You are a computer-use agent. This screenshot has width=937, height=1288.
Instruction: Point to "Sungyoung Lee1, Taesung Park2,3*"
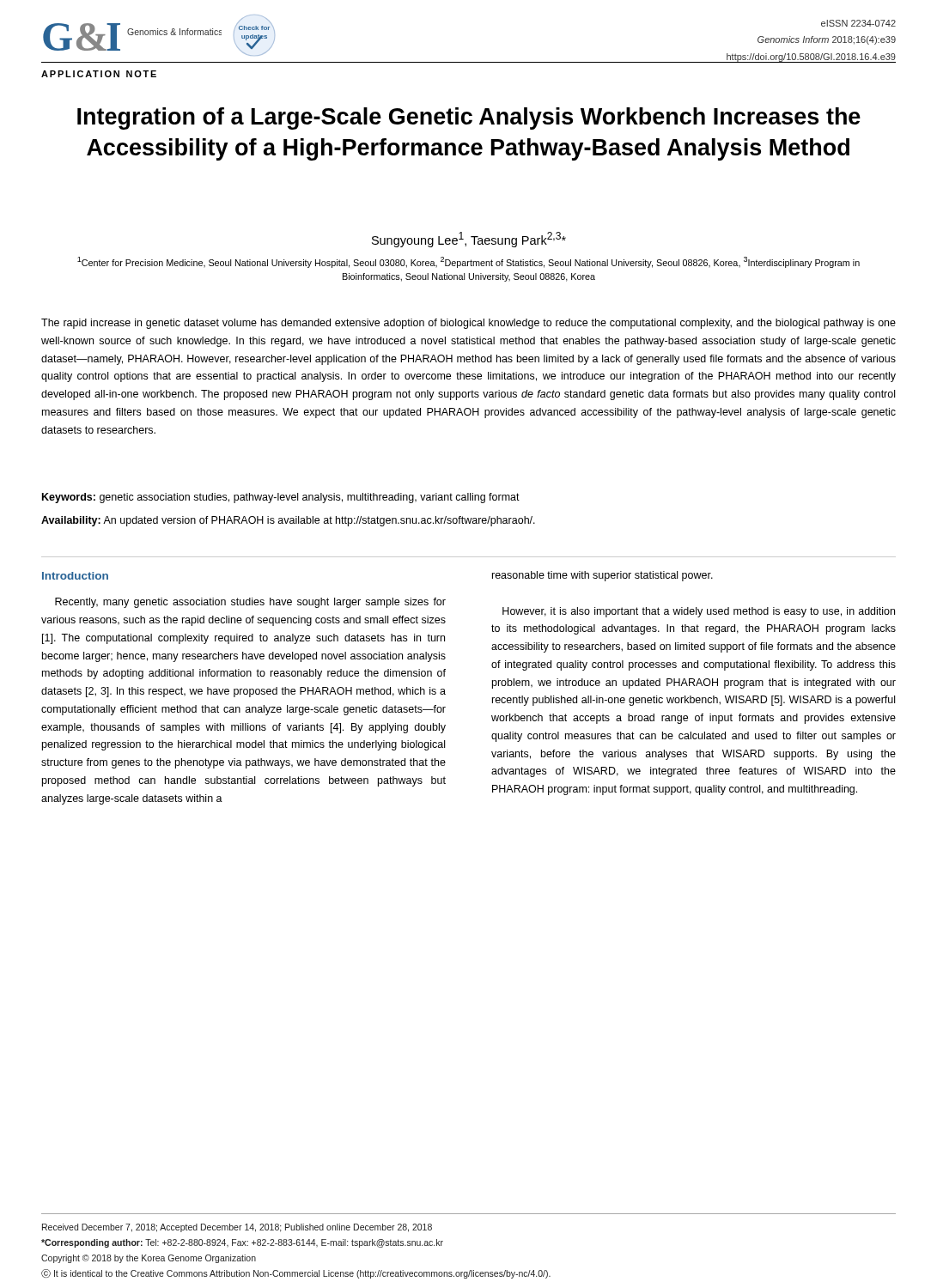468,239
